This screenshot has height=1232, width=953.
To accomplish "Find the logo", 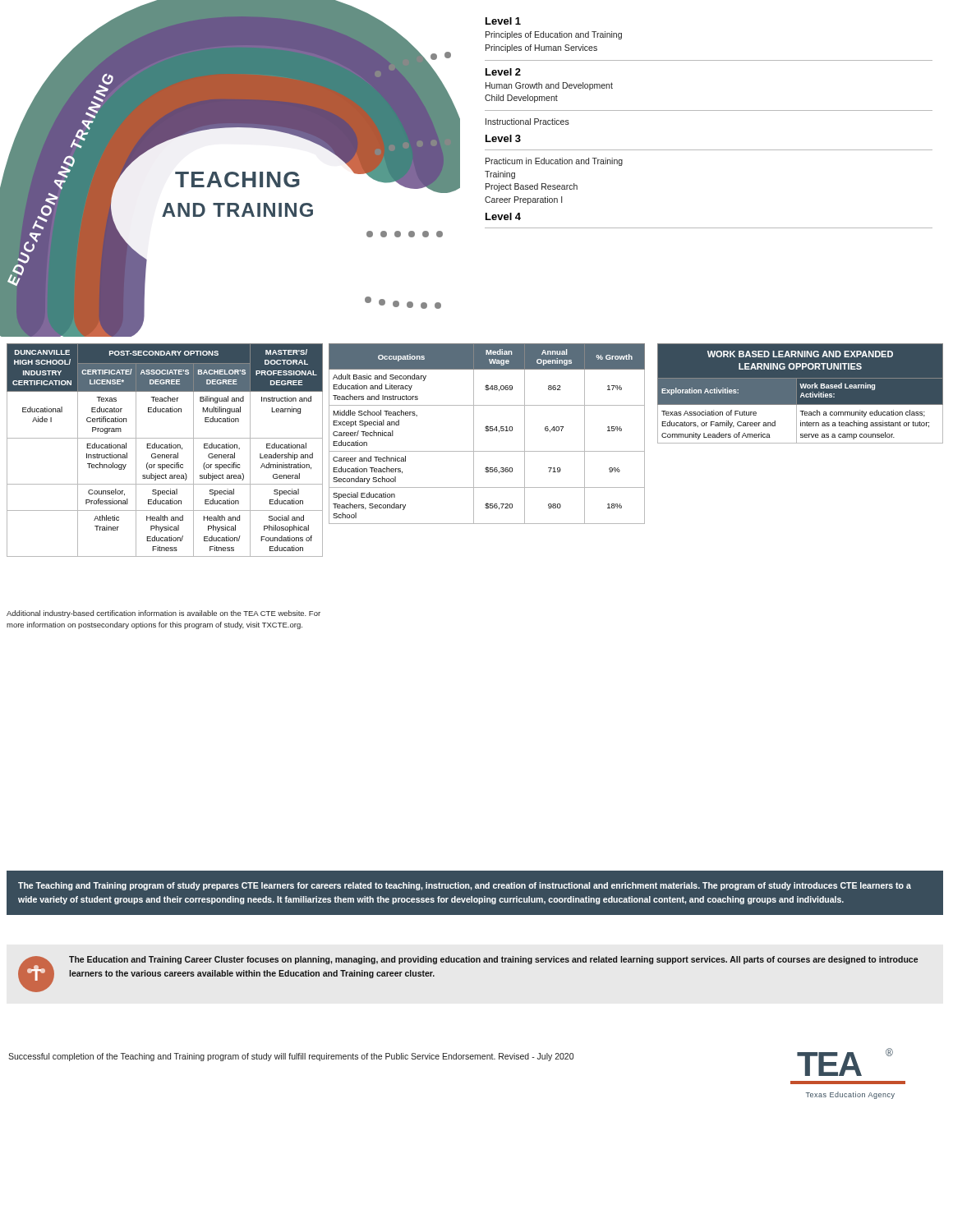I will click(x=850, y=1071).
